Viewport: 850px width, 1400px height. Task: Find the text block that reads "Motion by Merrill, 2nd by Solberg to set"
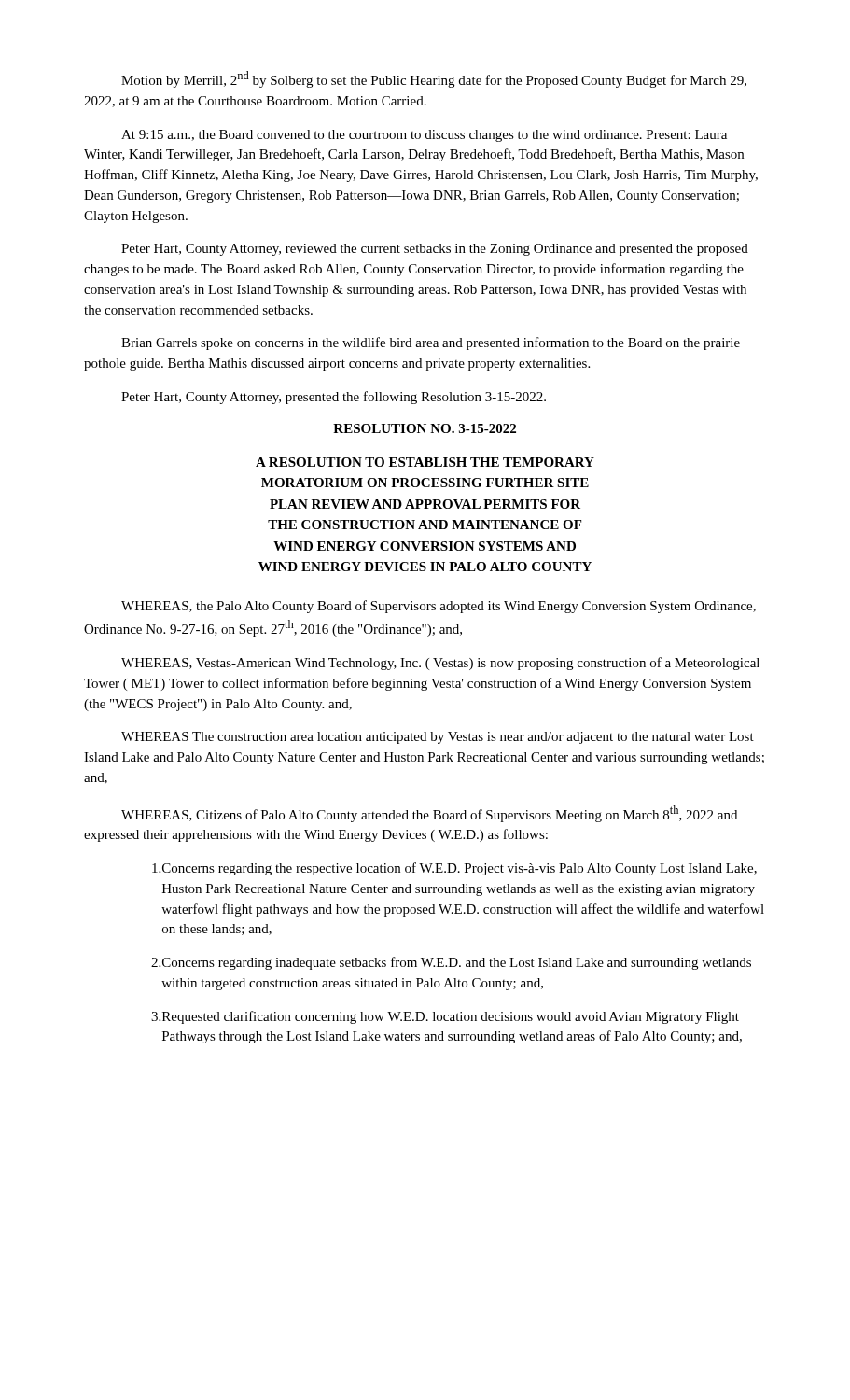click(416, 89)
